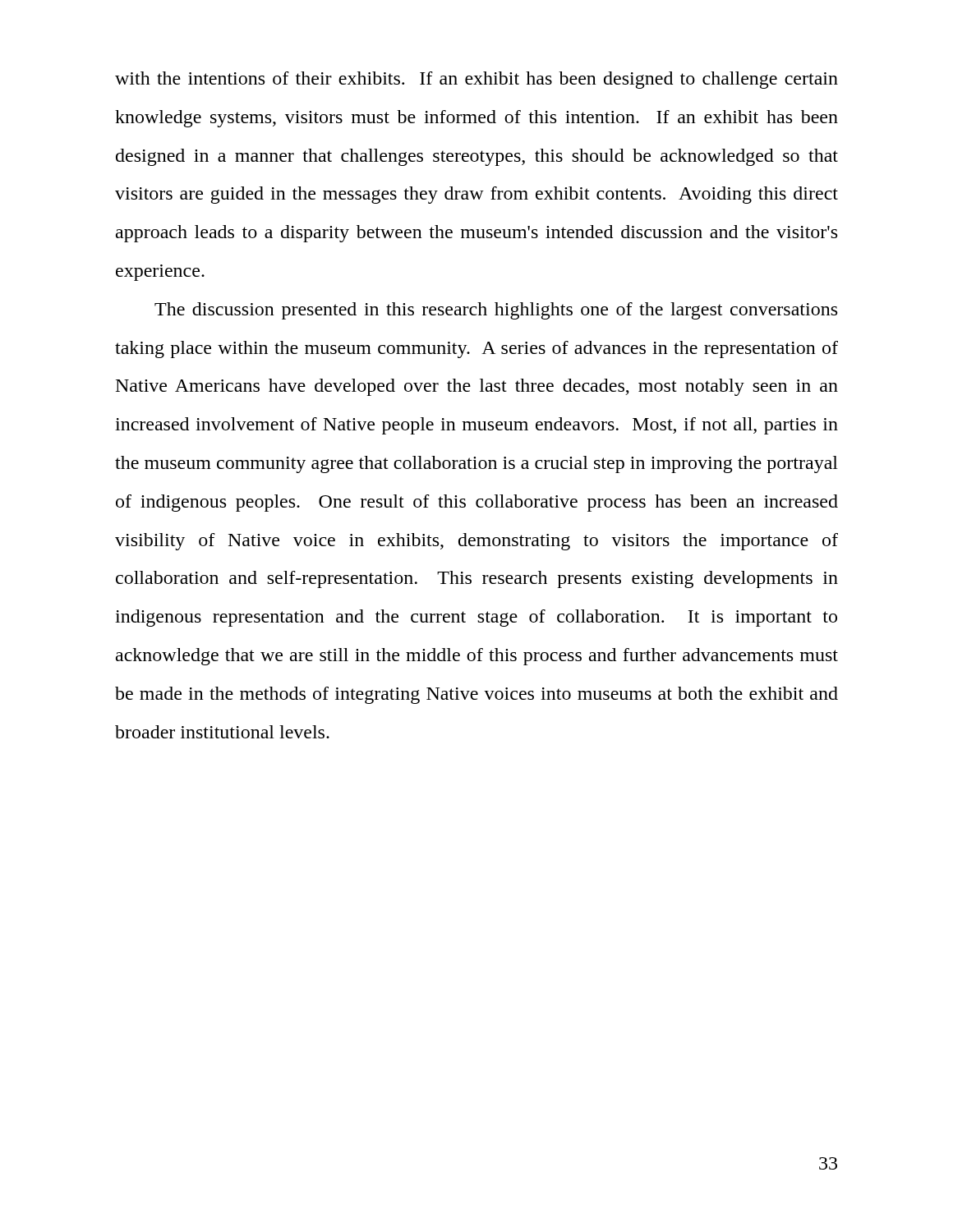The width and height of the screenshot is (953, 1232).
Task: Point to the text starting "with the intentions of their"
Action: tap(476, 80)
